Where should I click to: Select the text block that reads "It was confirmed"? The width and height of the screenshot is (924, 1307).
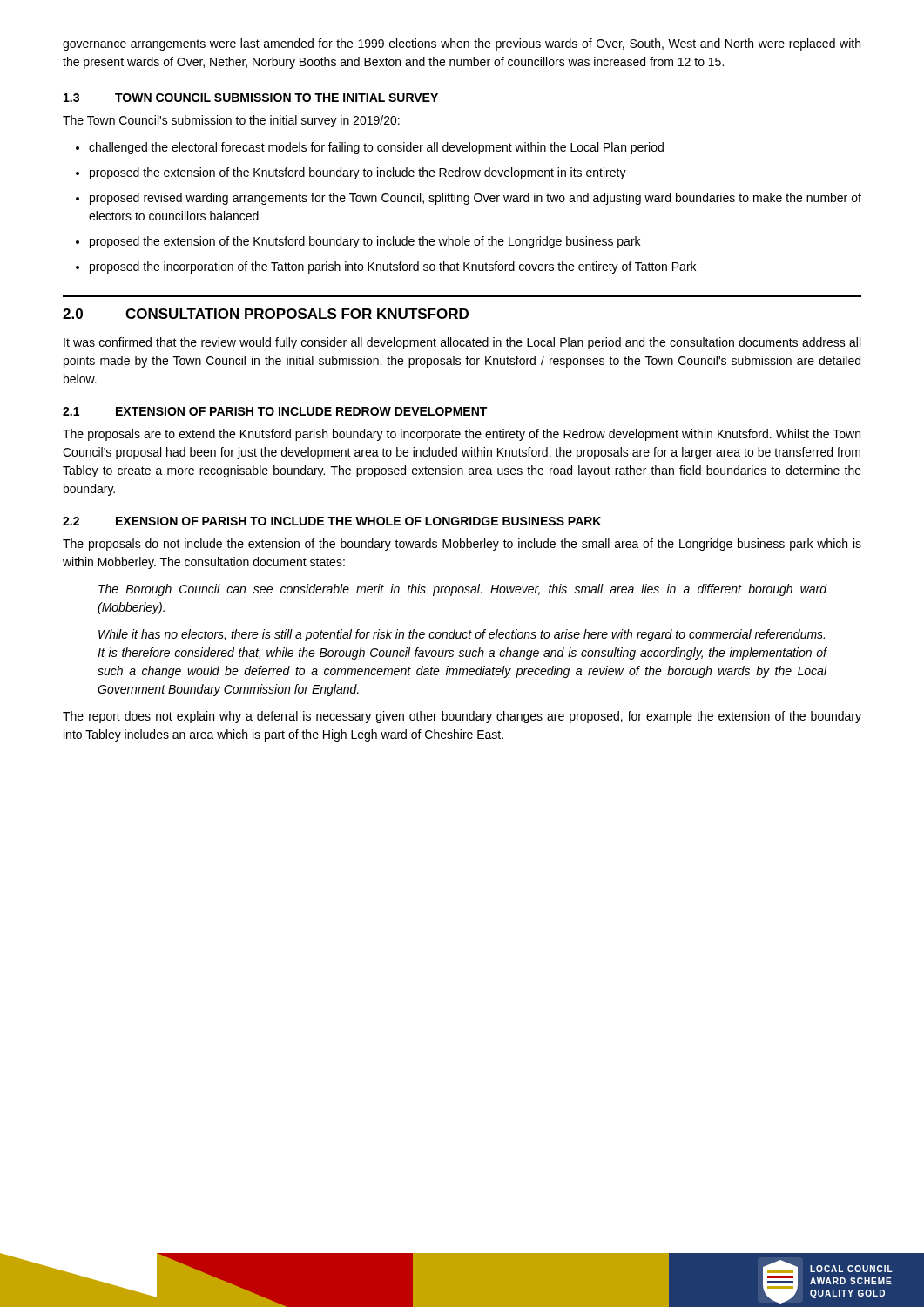tap(462, 361)
